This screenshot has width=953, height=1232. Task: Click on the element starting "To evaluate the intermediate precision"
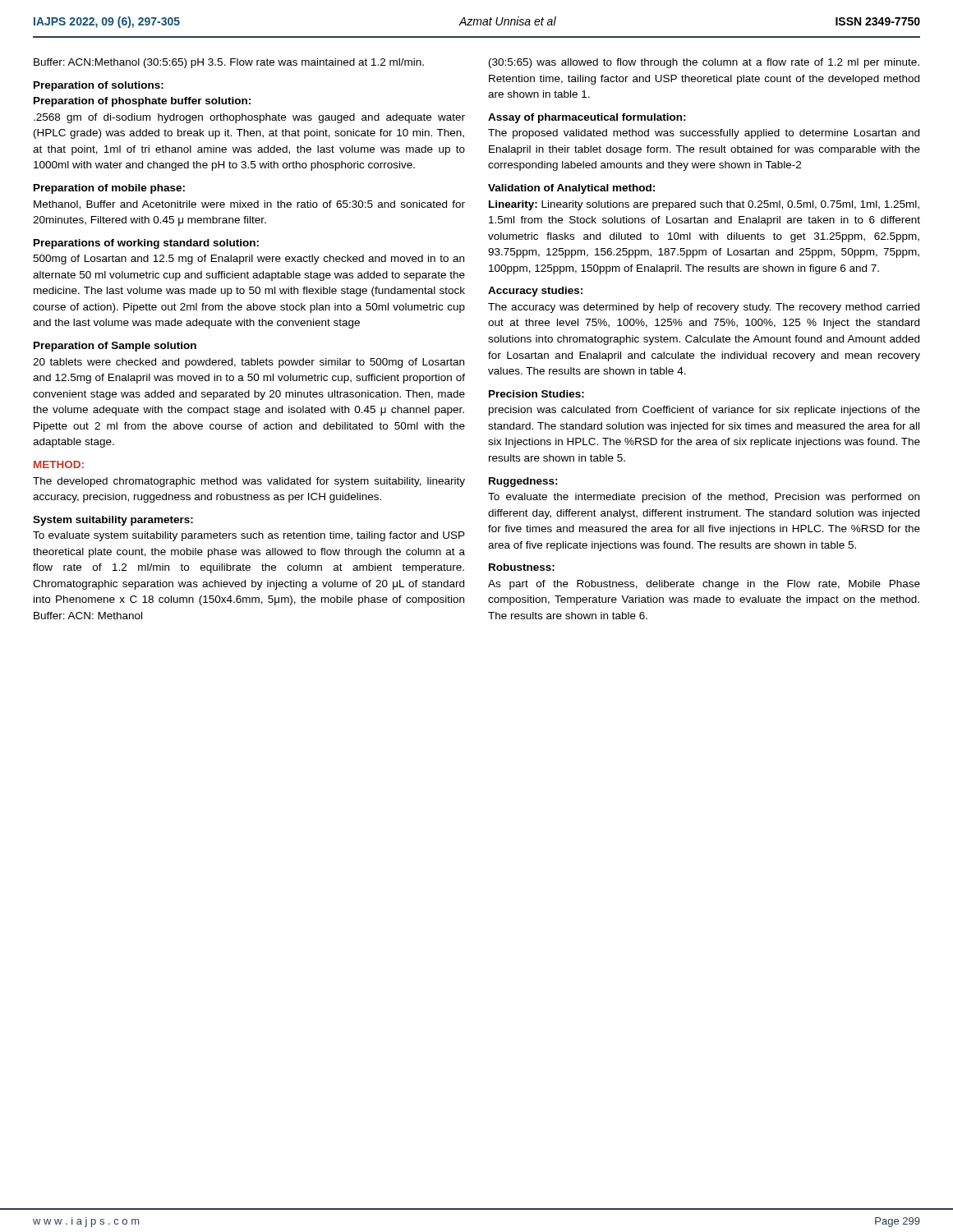point(704,521)
